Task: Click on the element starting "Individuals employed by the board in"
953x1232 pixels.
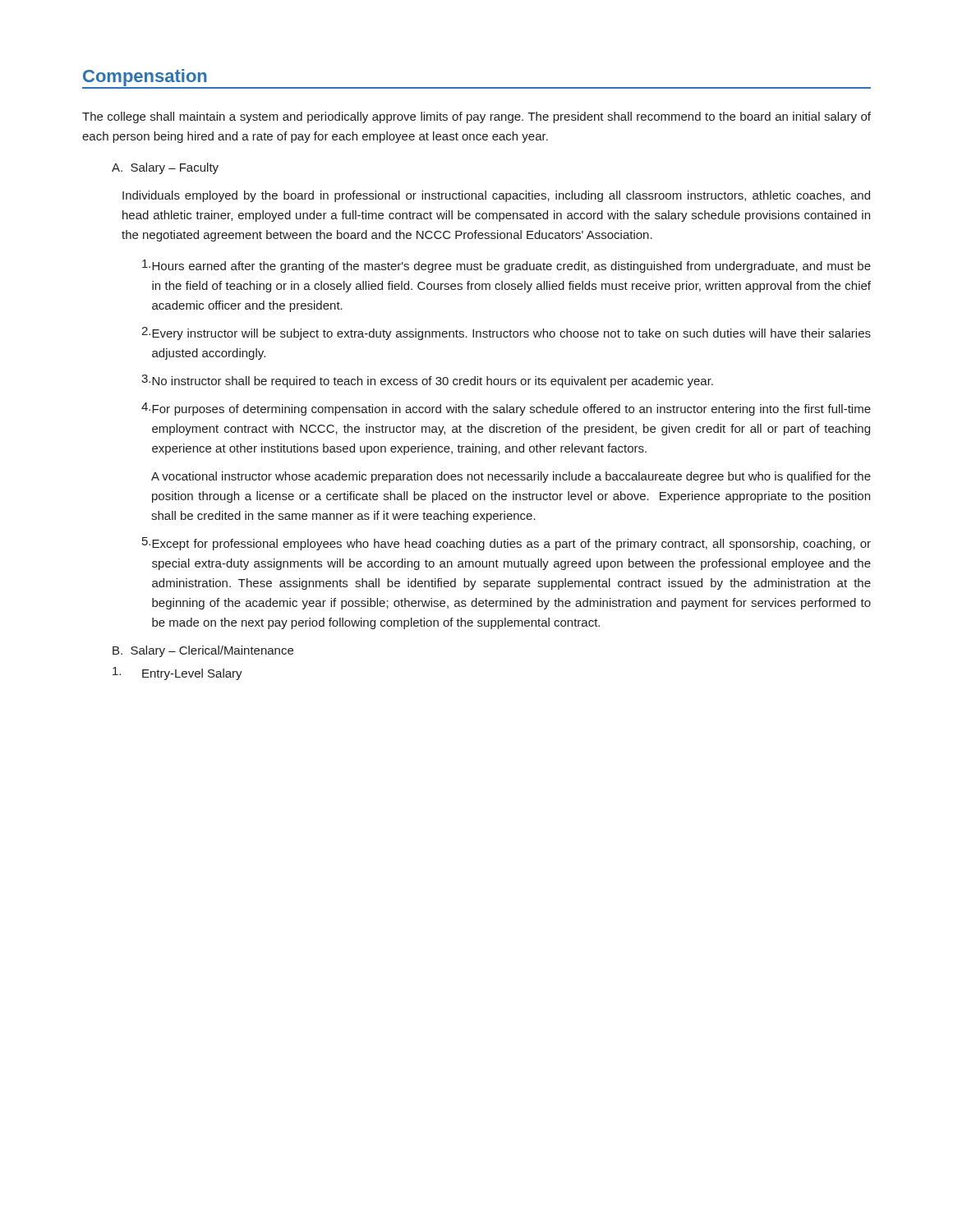Action: pyautogui.click(x=496, y=215)
